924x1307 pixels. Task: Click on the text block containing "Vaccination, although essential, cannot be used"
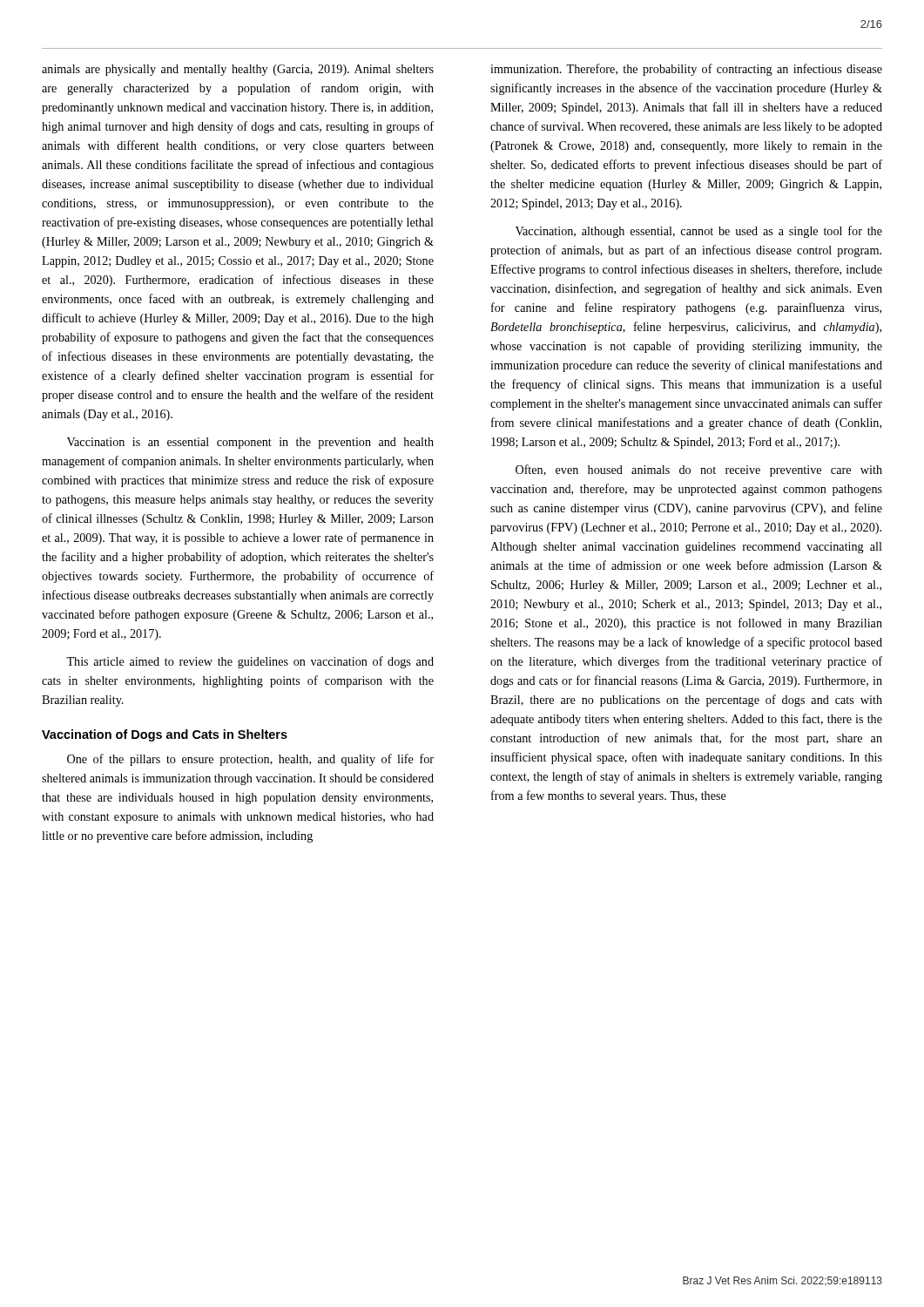coord(686,336)
